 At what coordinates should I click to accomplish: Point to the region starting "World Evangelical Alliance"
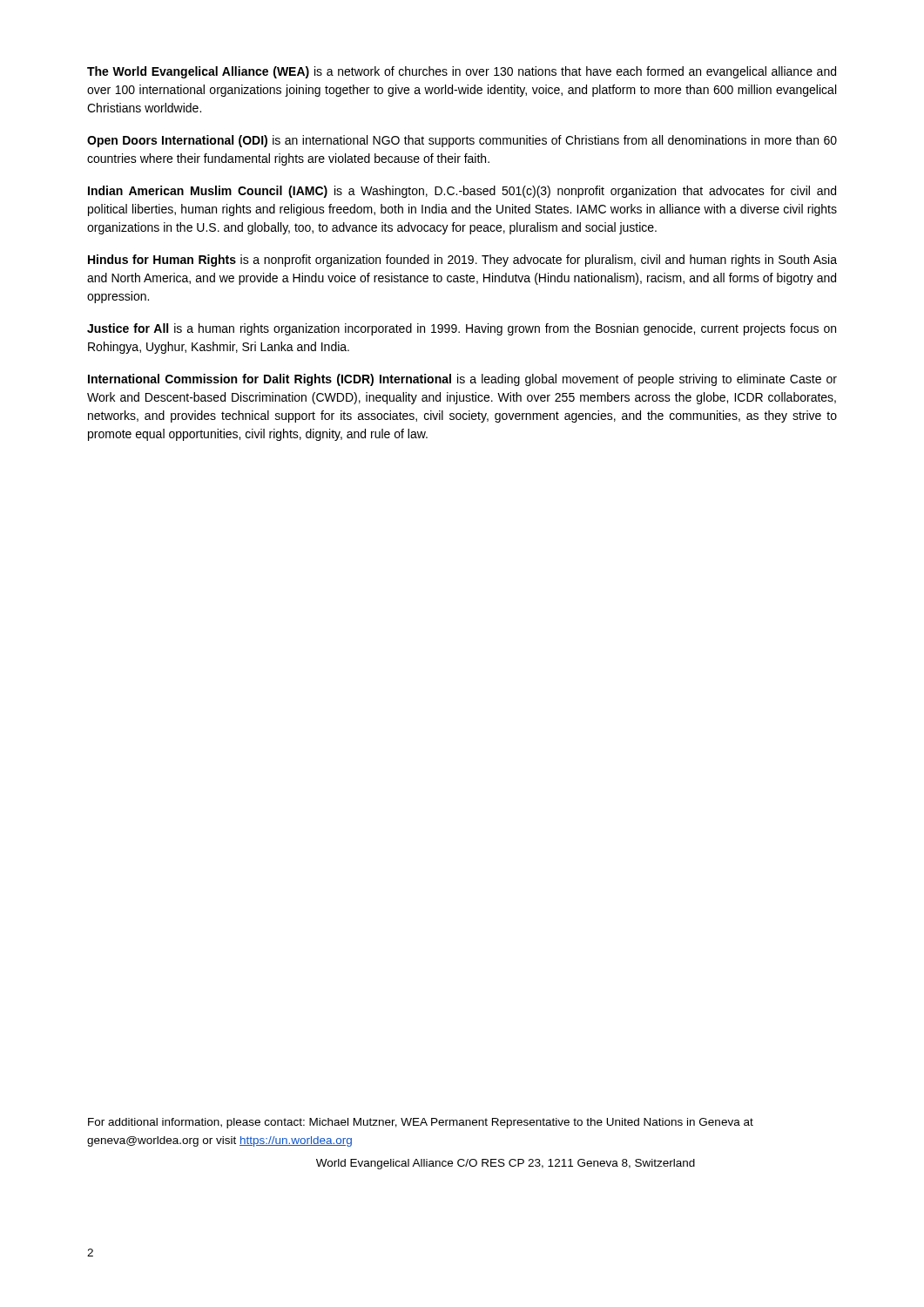[506, 1163]
